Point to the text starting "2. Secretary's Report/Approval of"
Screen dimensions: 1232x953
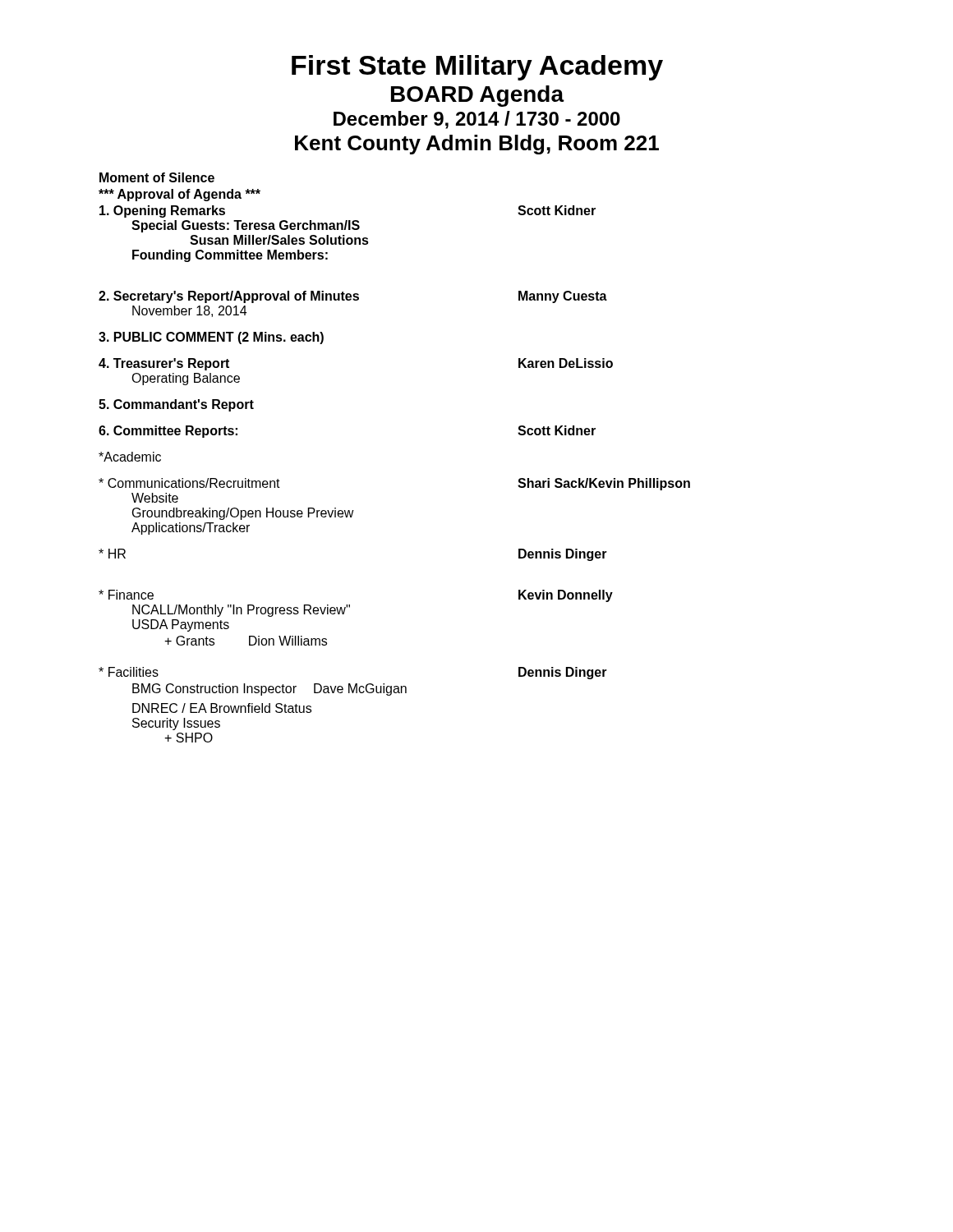[x=353, y=297]
